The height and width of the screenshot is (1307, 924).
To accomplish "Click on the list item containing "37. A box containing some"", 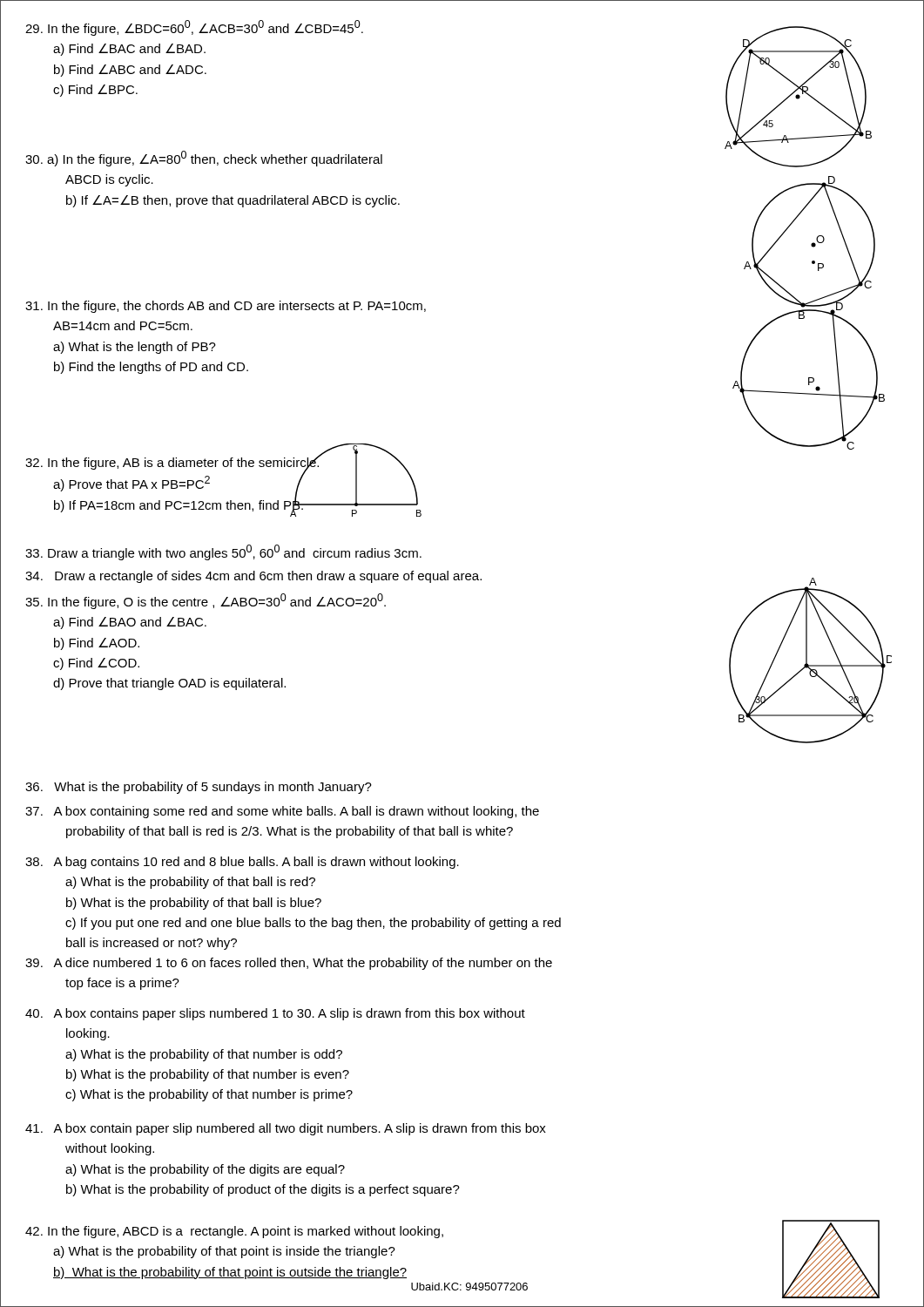I will point(282,821).
